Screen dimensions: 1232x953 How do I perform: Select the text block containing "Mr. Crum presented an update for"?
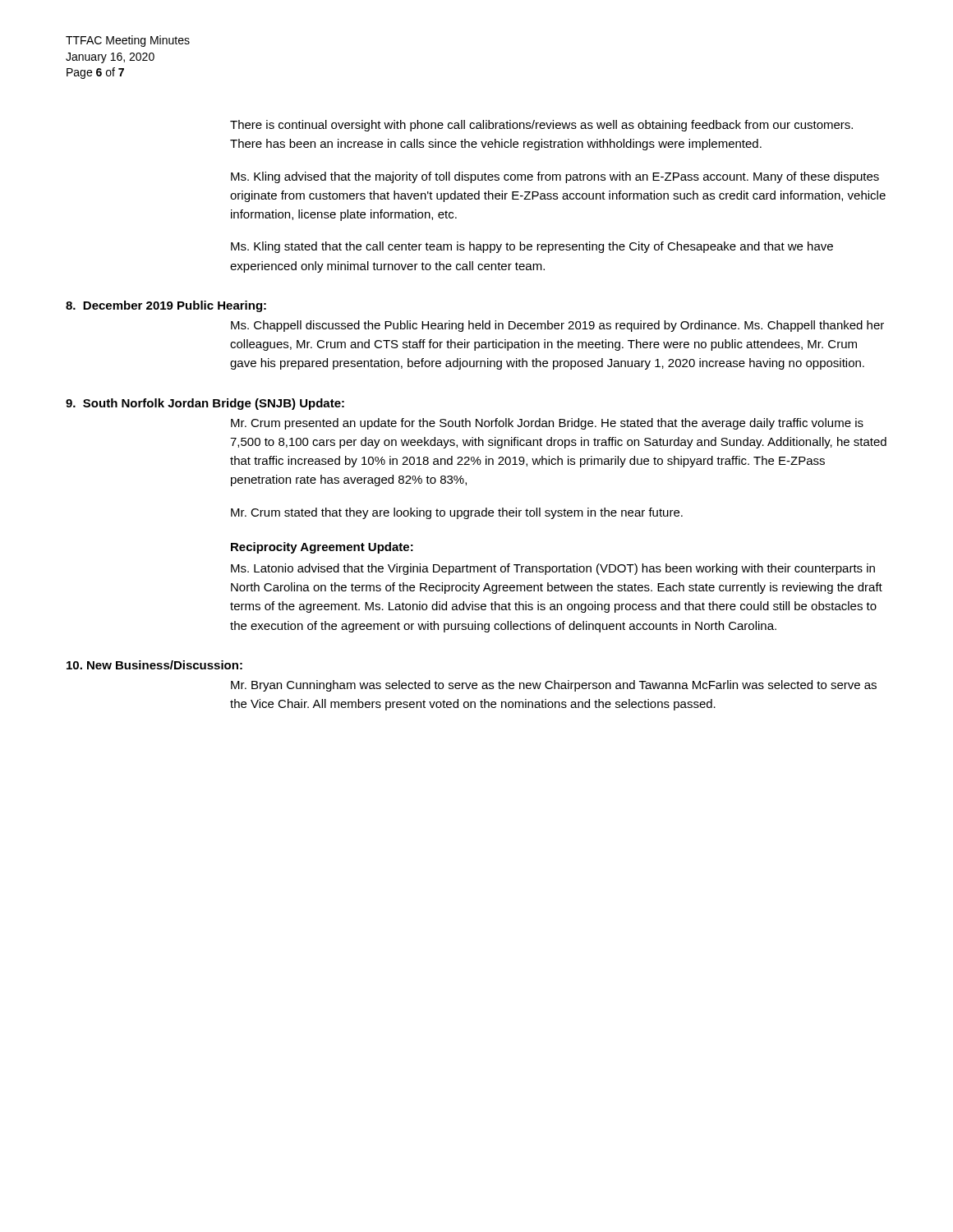(x=559, y=451)
